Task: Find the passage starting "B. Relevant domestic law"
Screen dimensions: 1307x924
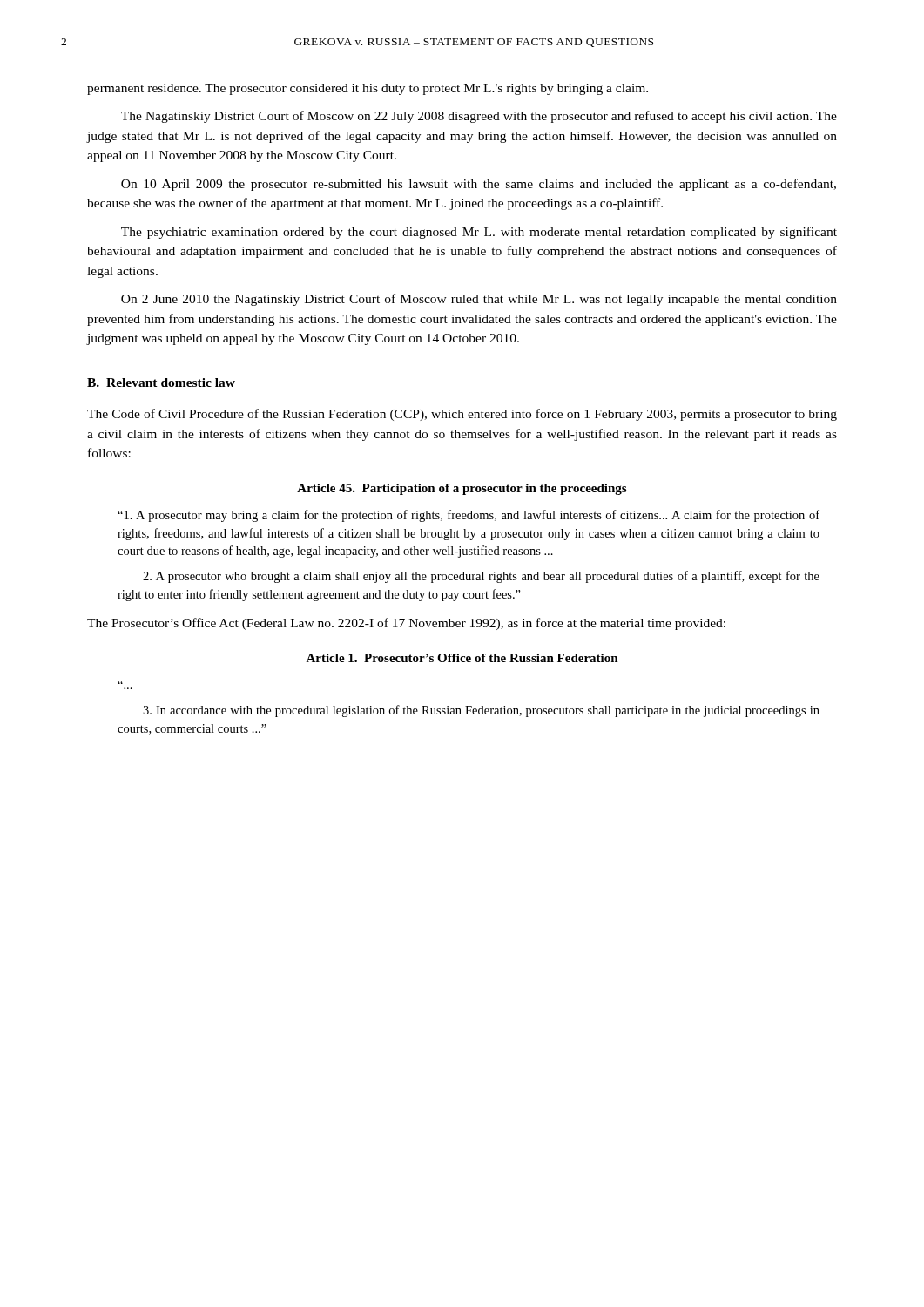Action: [161, 382]
